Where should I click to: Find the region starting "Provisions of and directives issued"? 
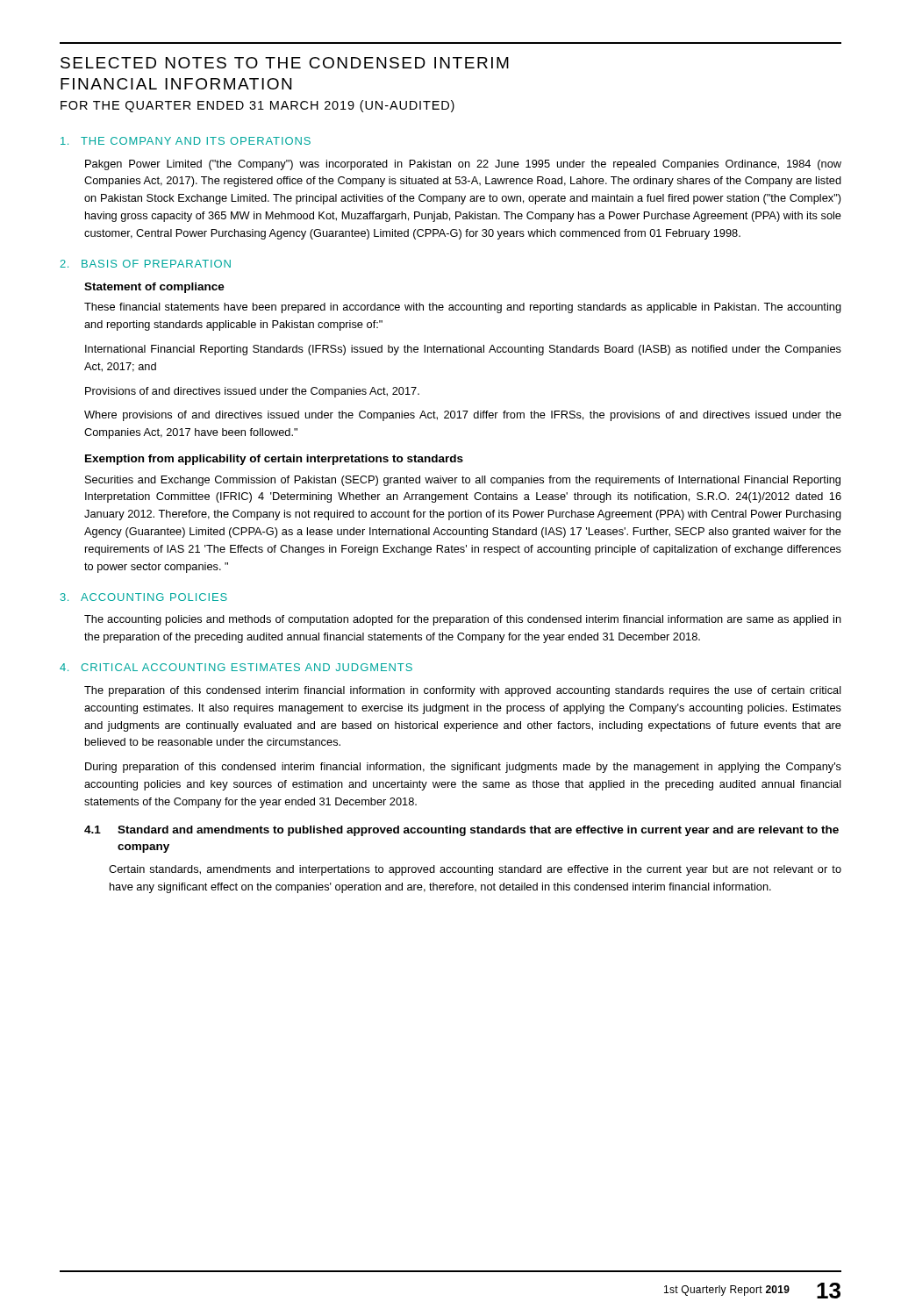(x=252, y=390)
